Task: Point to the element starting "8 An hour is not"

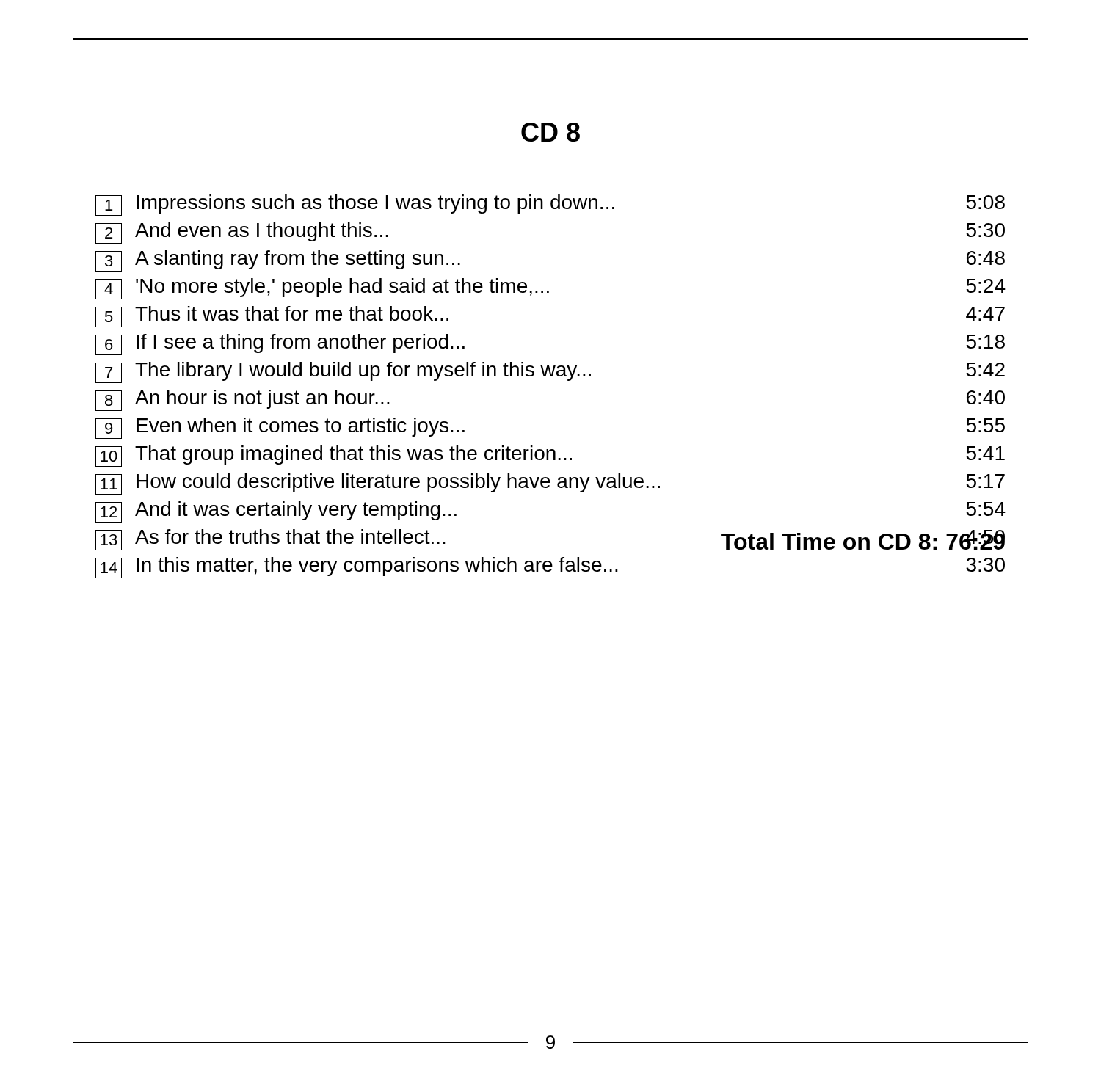Action: tap(236, 400)
